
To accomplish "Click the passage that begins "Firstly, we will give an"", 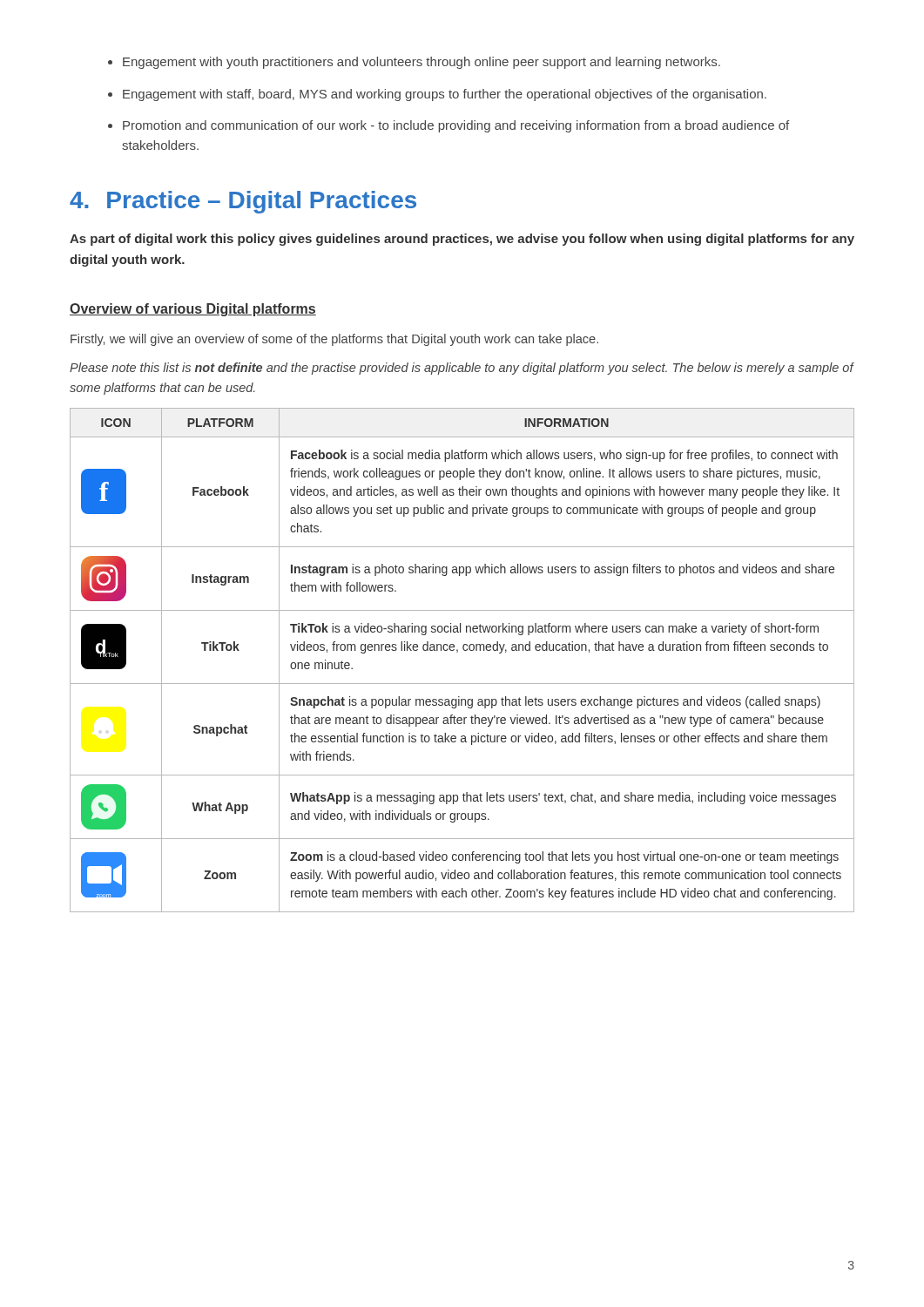I will [334, 339].
